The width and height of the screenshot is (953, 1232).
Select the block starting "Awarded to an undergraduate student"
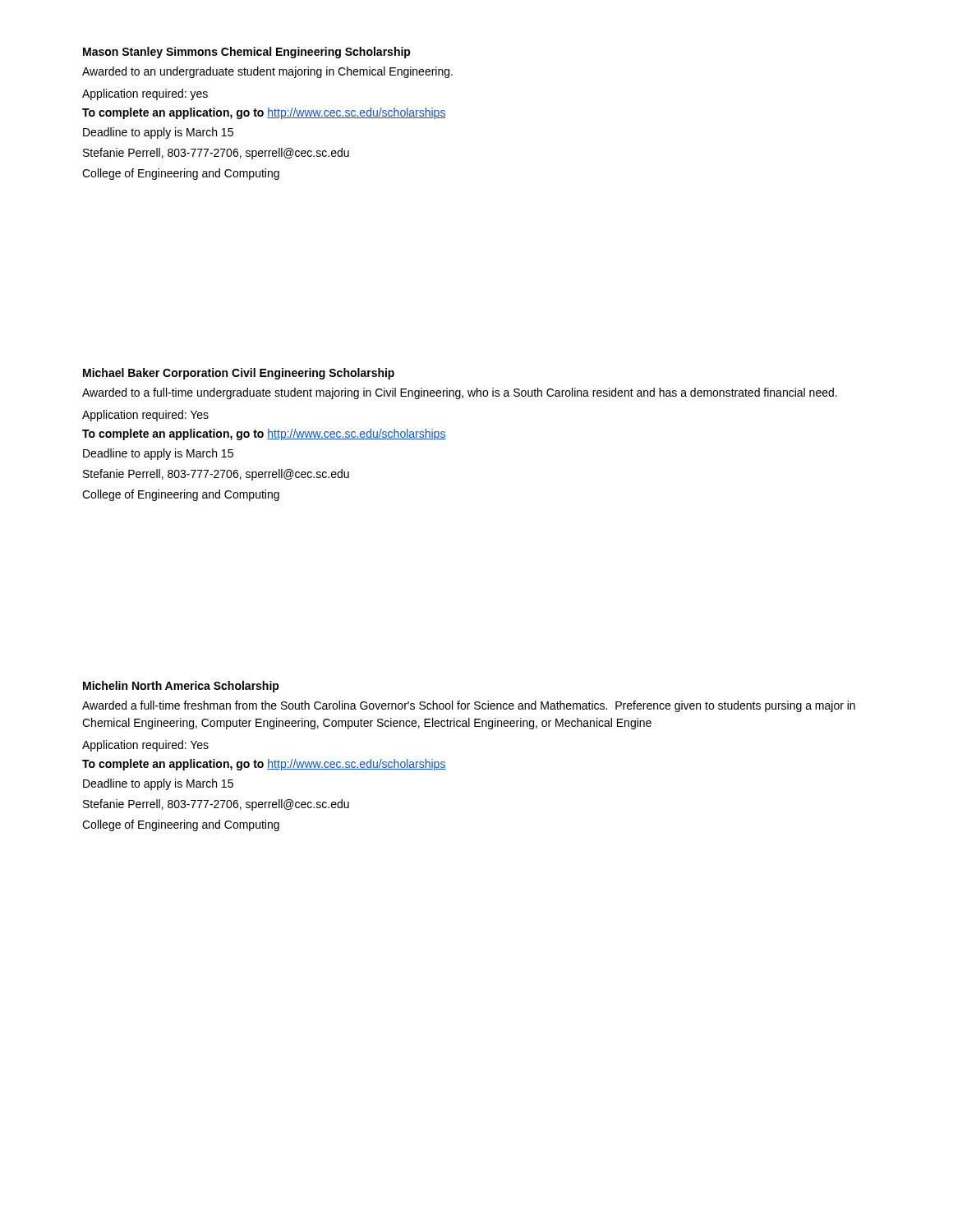[268, 71]
